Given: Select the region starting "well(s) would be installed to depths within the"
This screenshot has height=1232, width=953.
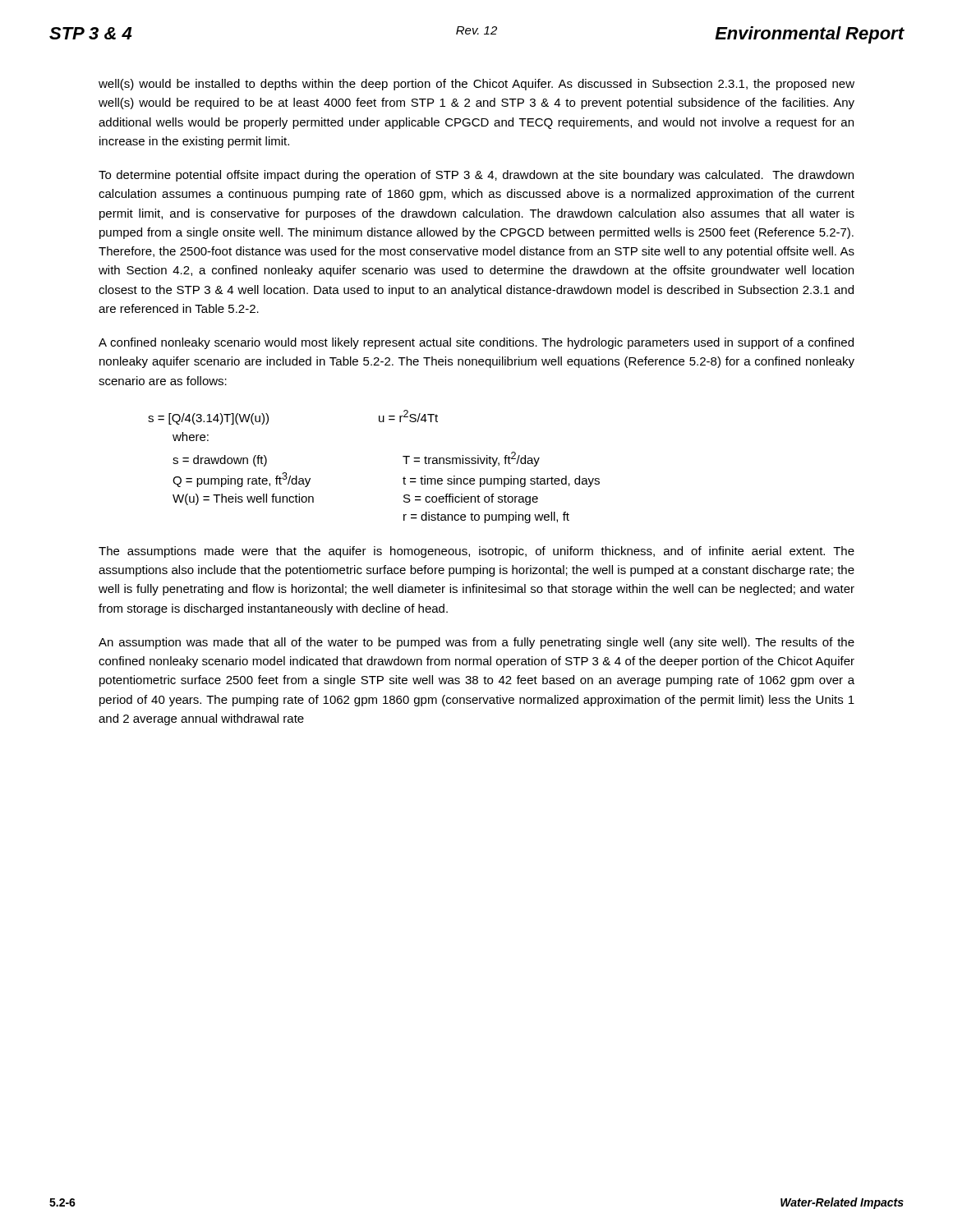Looking at the screenshot, I should coord(476,112).
